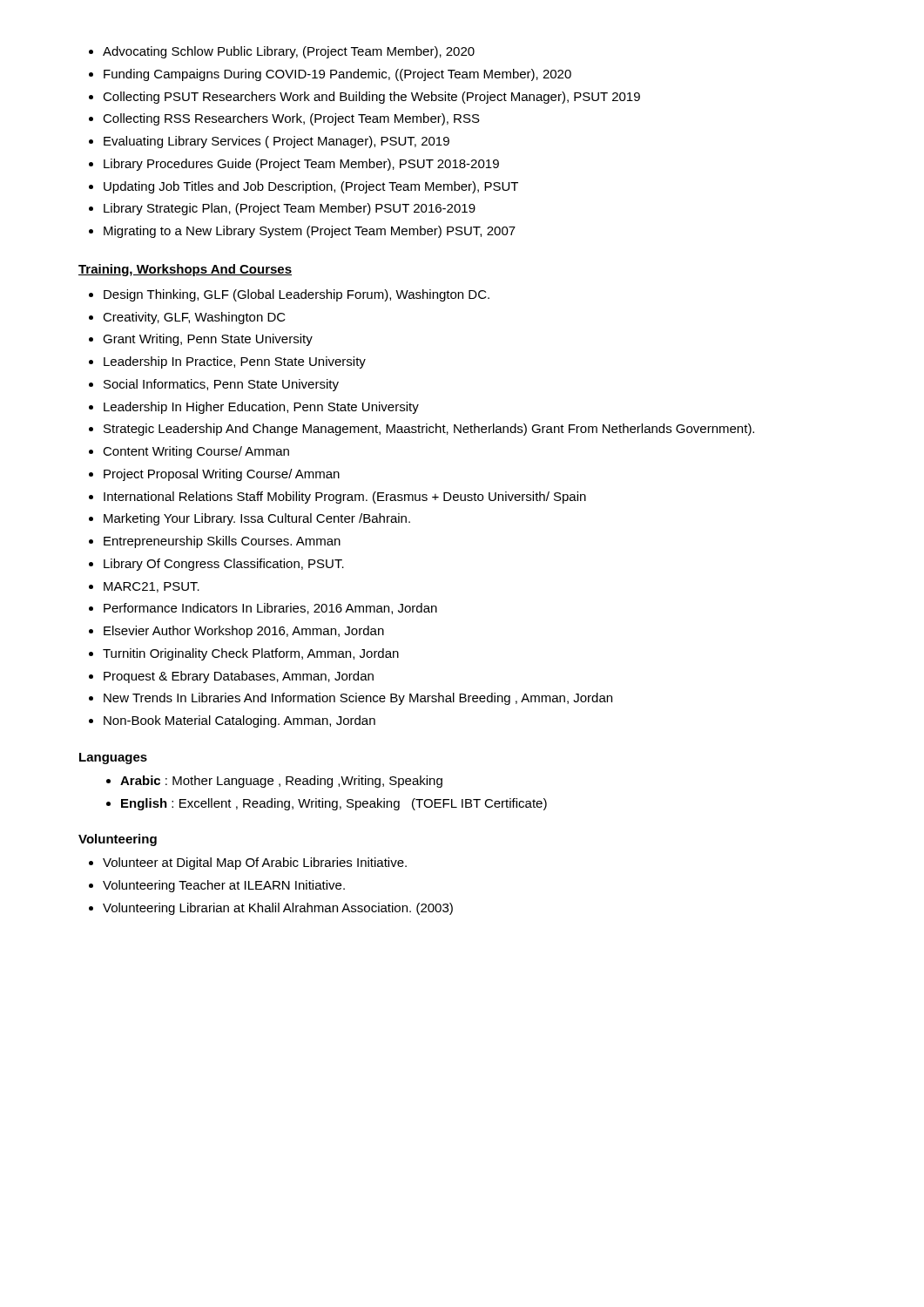924x1307 pixels.
Task: Click on the list item that reads "Elsevier Author Workshop 2016, Amman, Jordan"
Action: tap(244, 632)
